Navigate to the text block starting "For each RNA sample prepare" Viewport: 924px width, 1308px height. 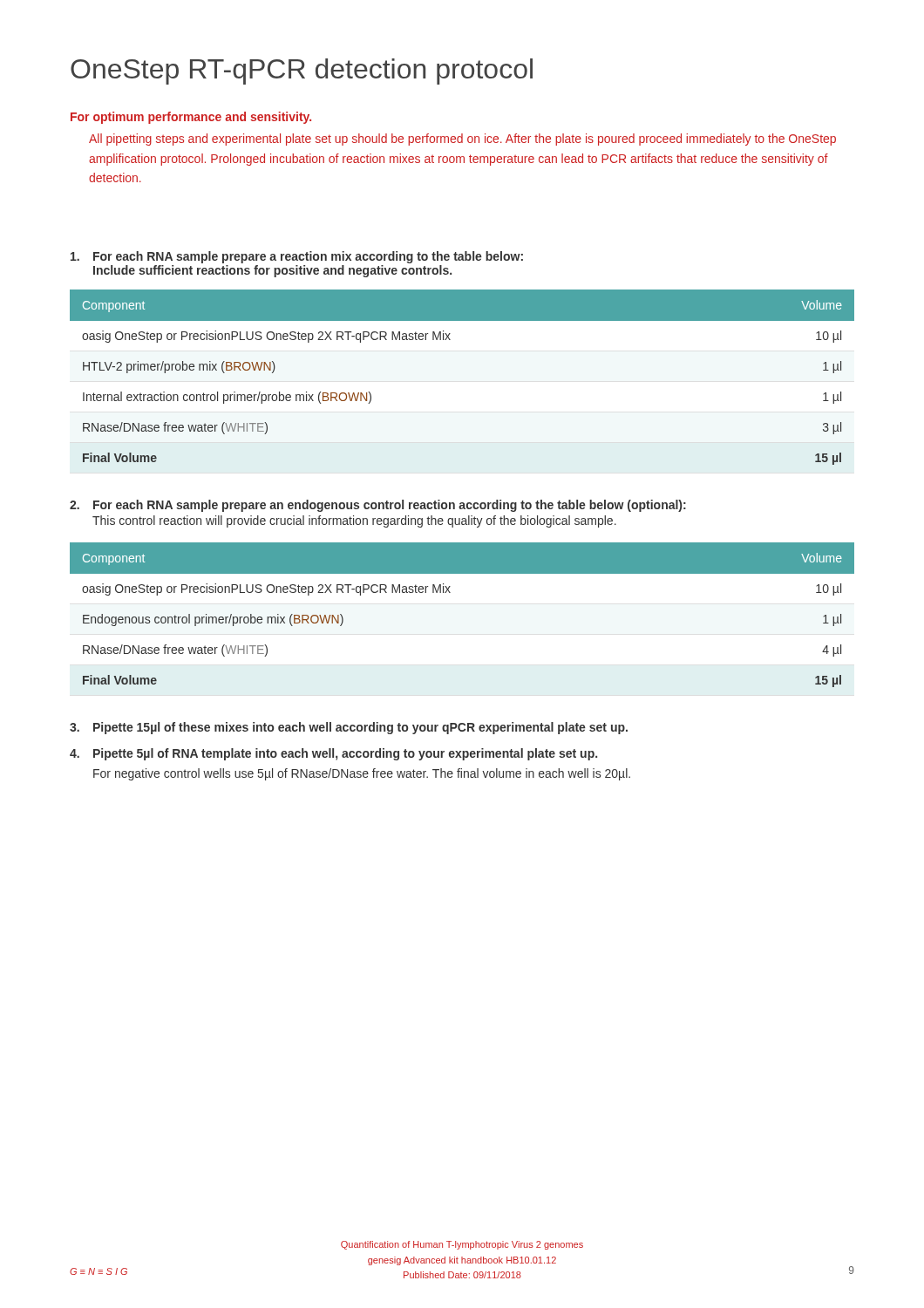tap(462, 263)
